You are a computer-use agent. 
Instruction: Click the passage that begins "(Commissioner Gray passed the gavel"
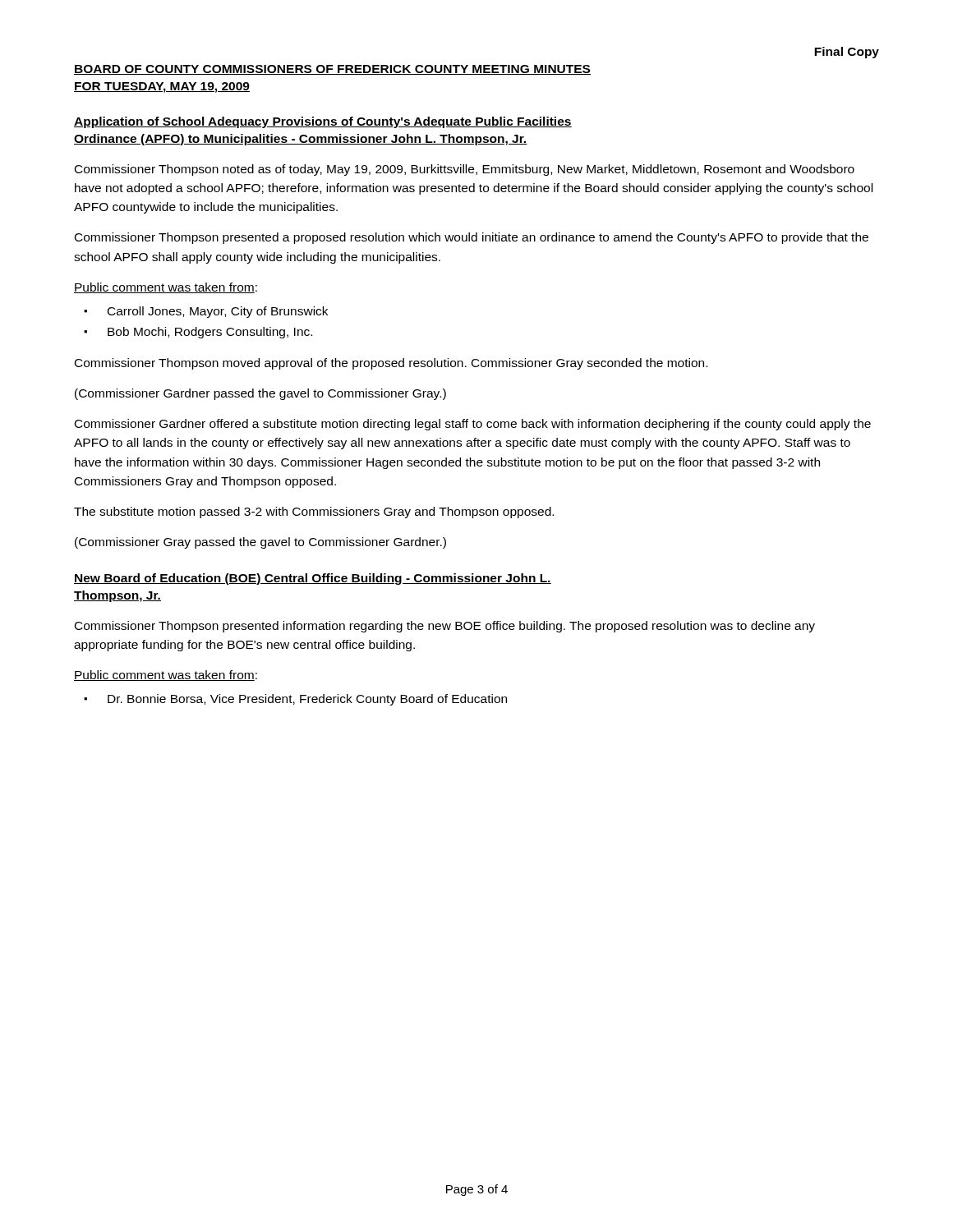pos(260,542)
